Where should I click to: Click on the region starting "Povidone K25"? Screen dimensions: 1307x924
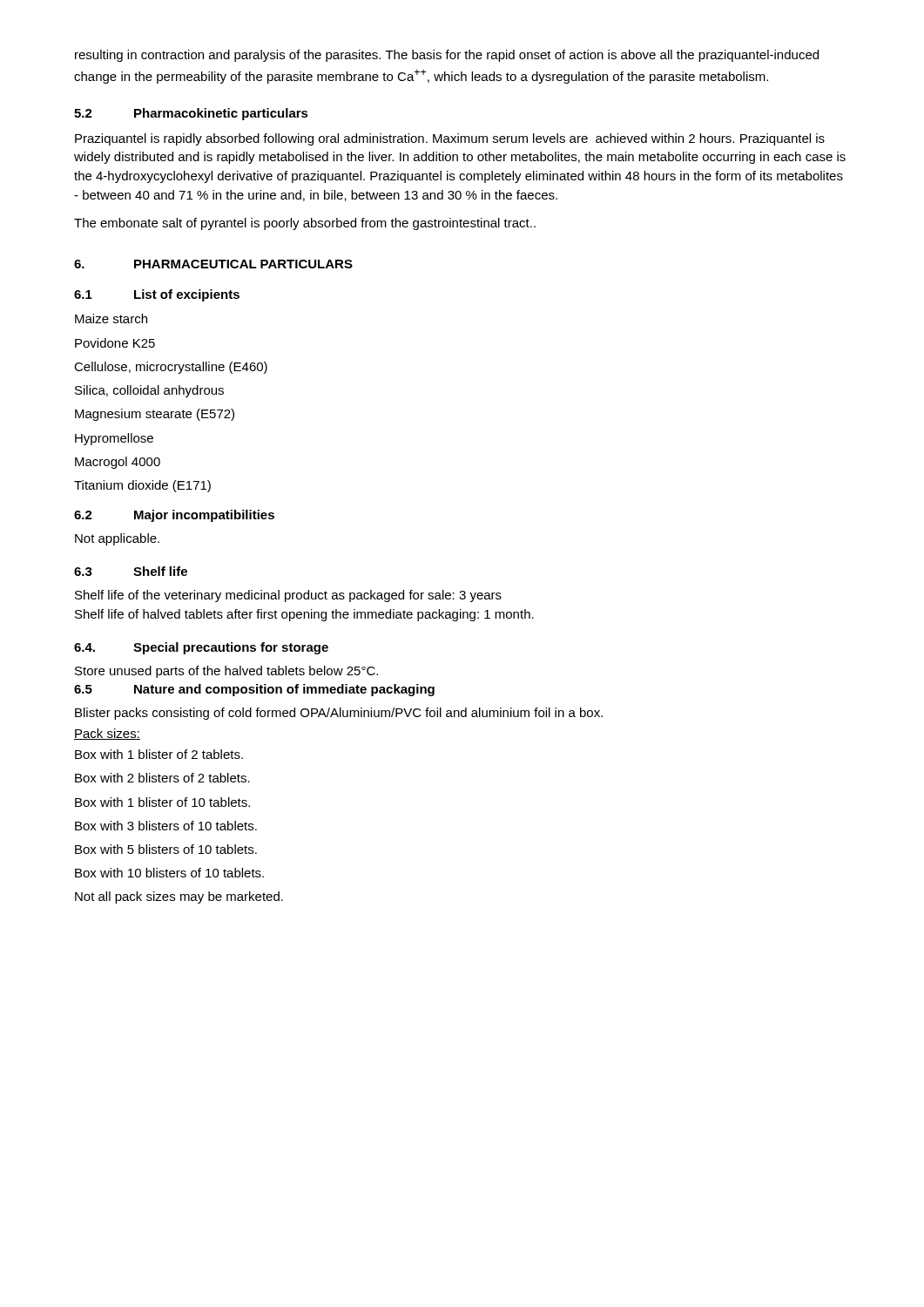coord(115,342)
